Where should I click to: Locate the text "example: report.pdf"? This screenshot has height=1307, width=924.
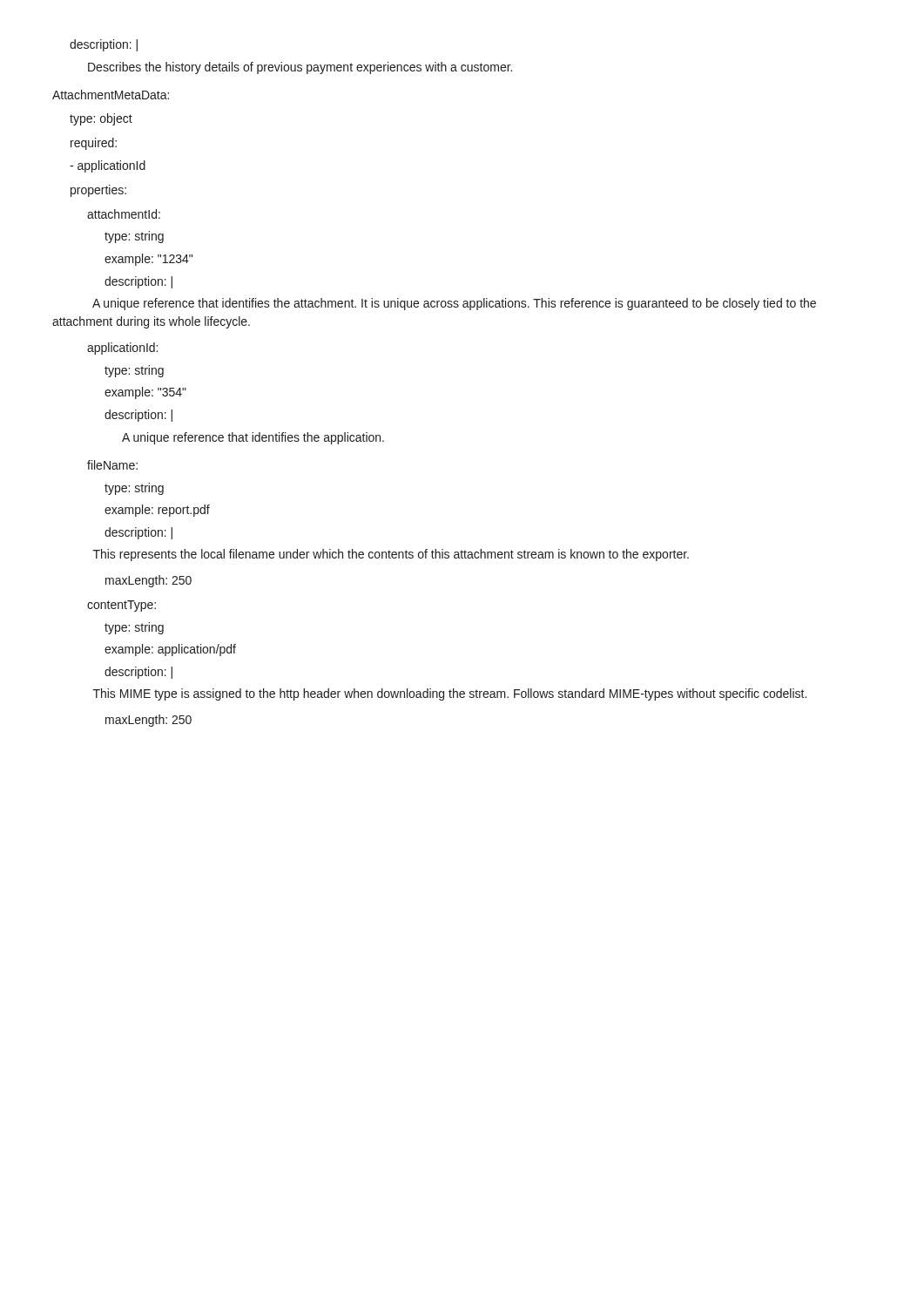pos(157,510)
